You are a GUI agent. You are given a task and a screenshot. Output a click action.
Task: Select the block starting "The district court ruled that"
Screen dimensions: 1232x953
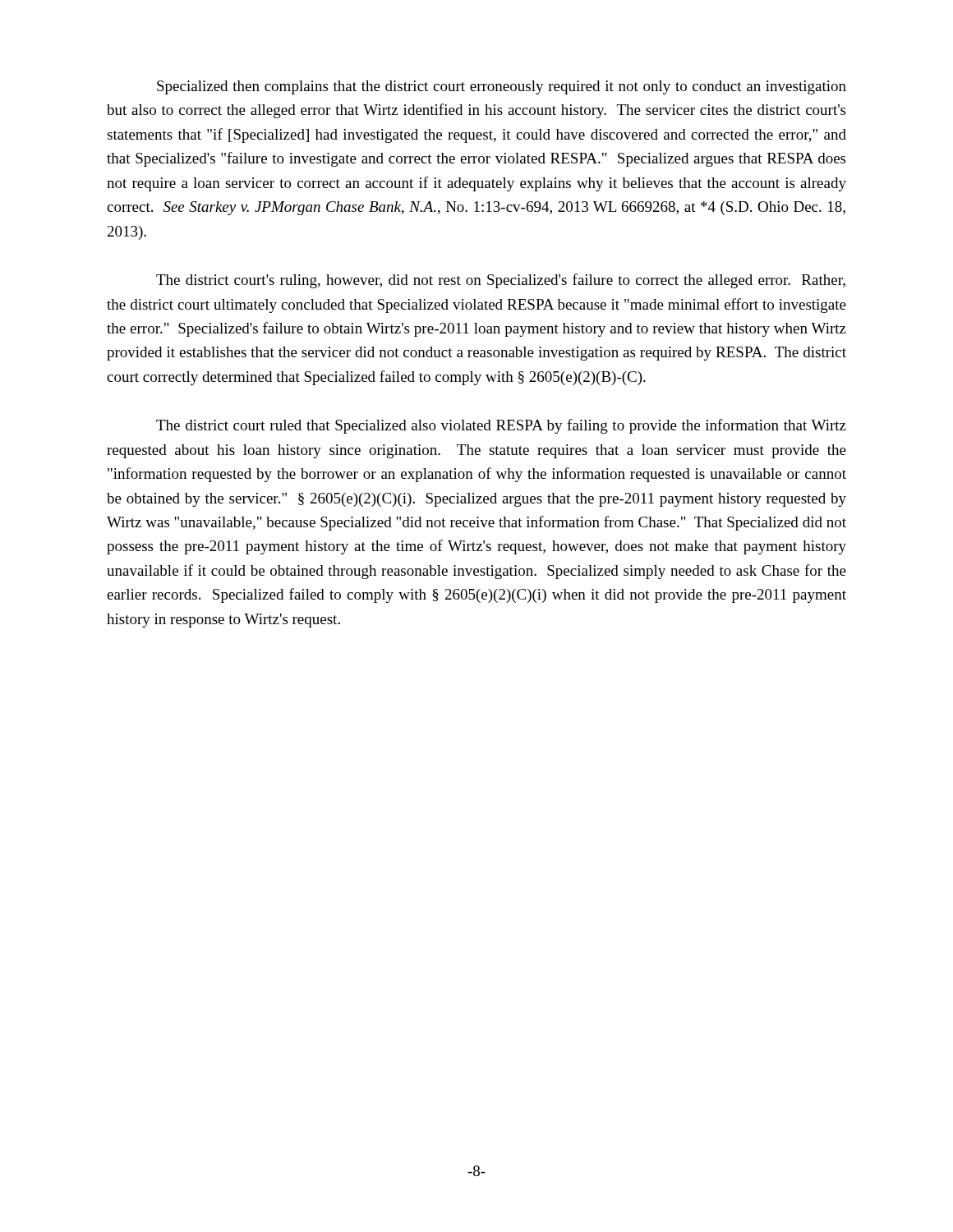point(476,522)
